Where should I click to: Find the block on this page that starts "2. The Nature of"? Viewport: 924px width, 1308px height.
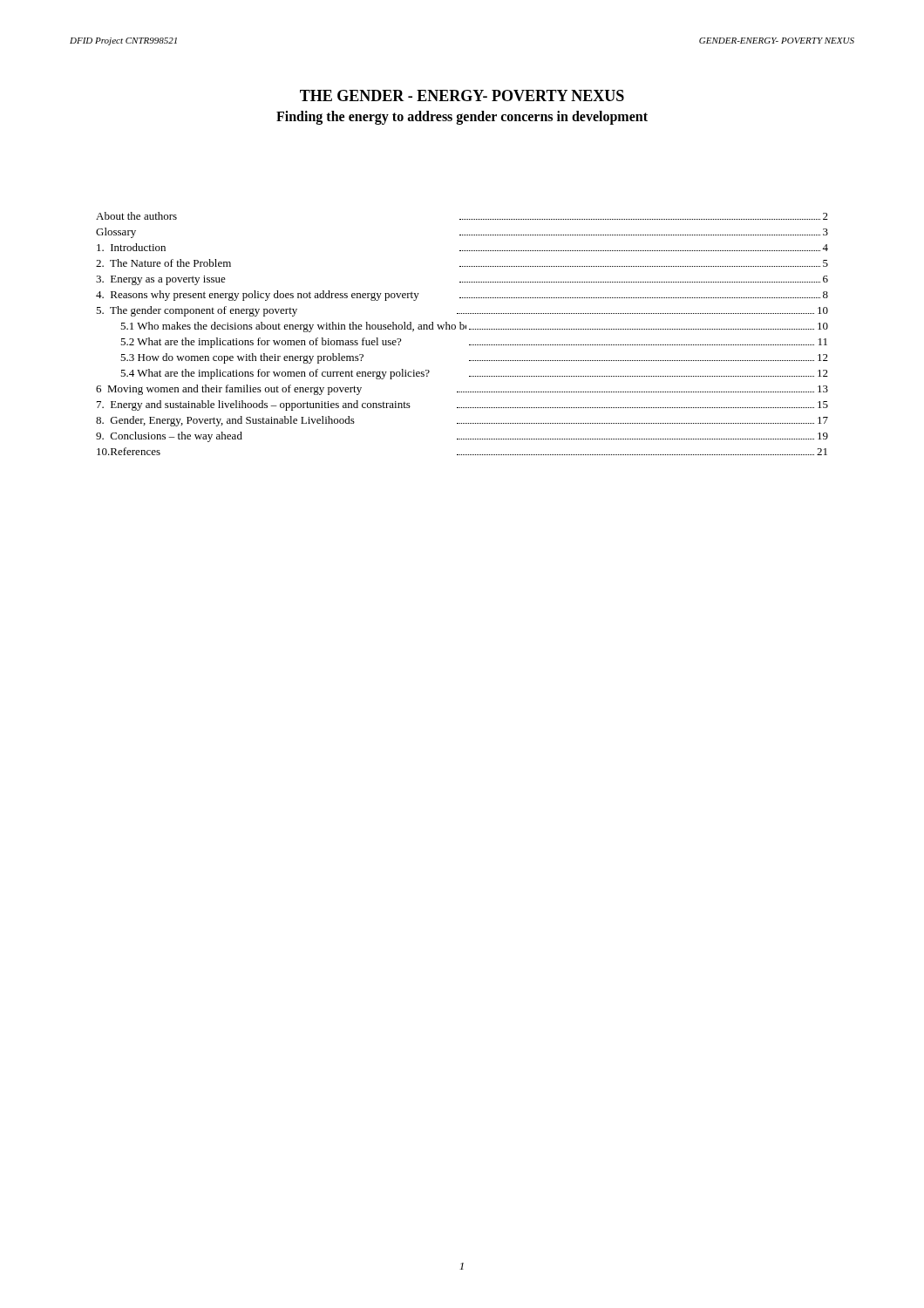[x=462, y=263]
